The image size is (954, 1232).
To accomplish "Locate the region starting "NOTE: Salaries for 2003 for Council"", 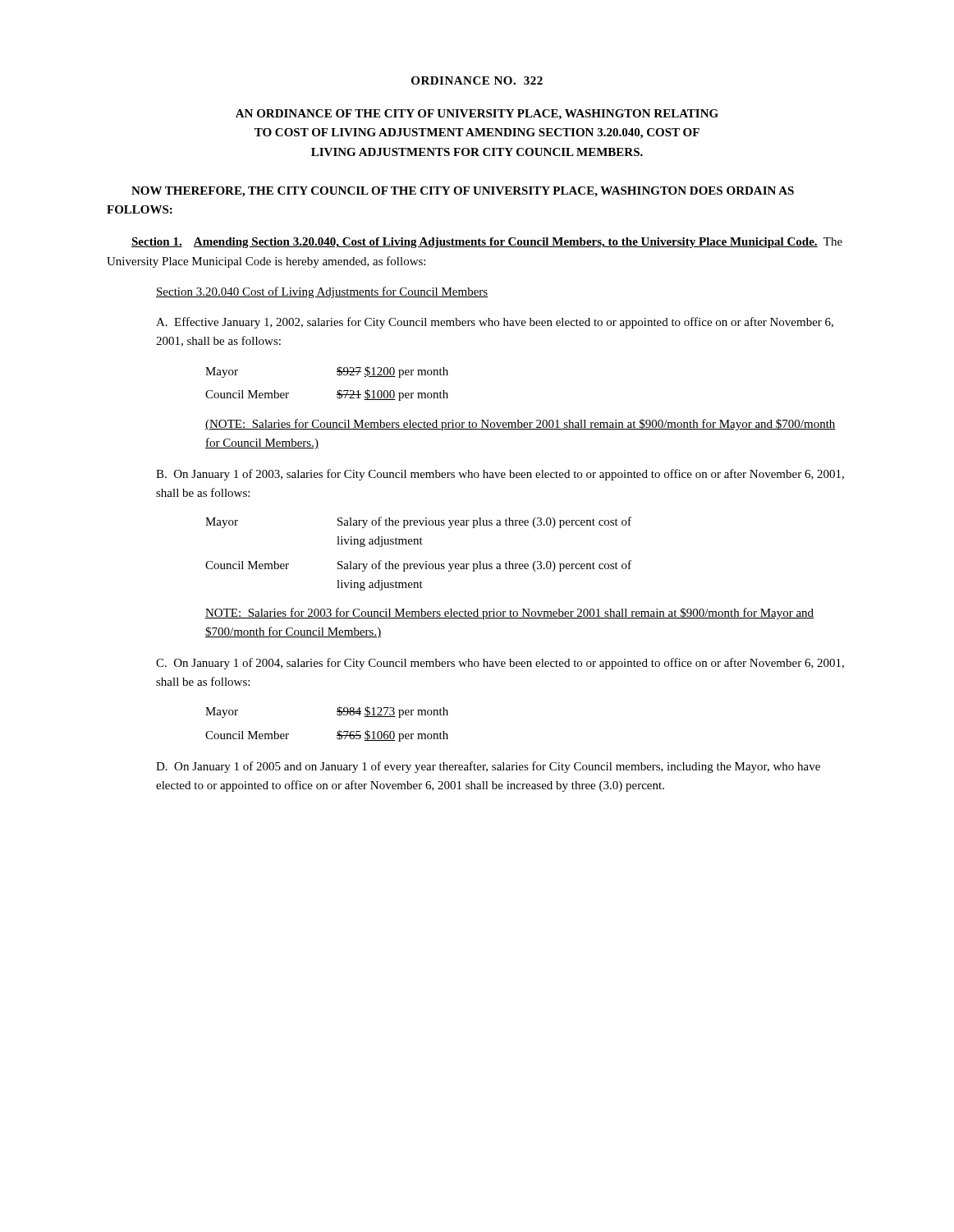I will pyautogui.click(x=509, y=622).
